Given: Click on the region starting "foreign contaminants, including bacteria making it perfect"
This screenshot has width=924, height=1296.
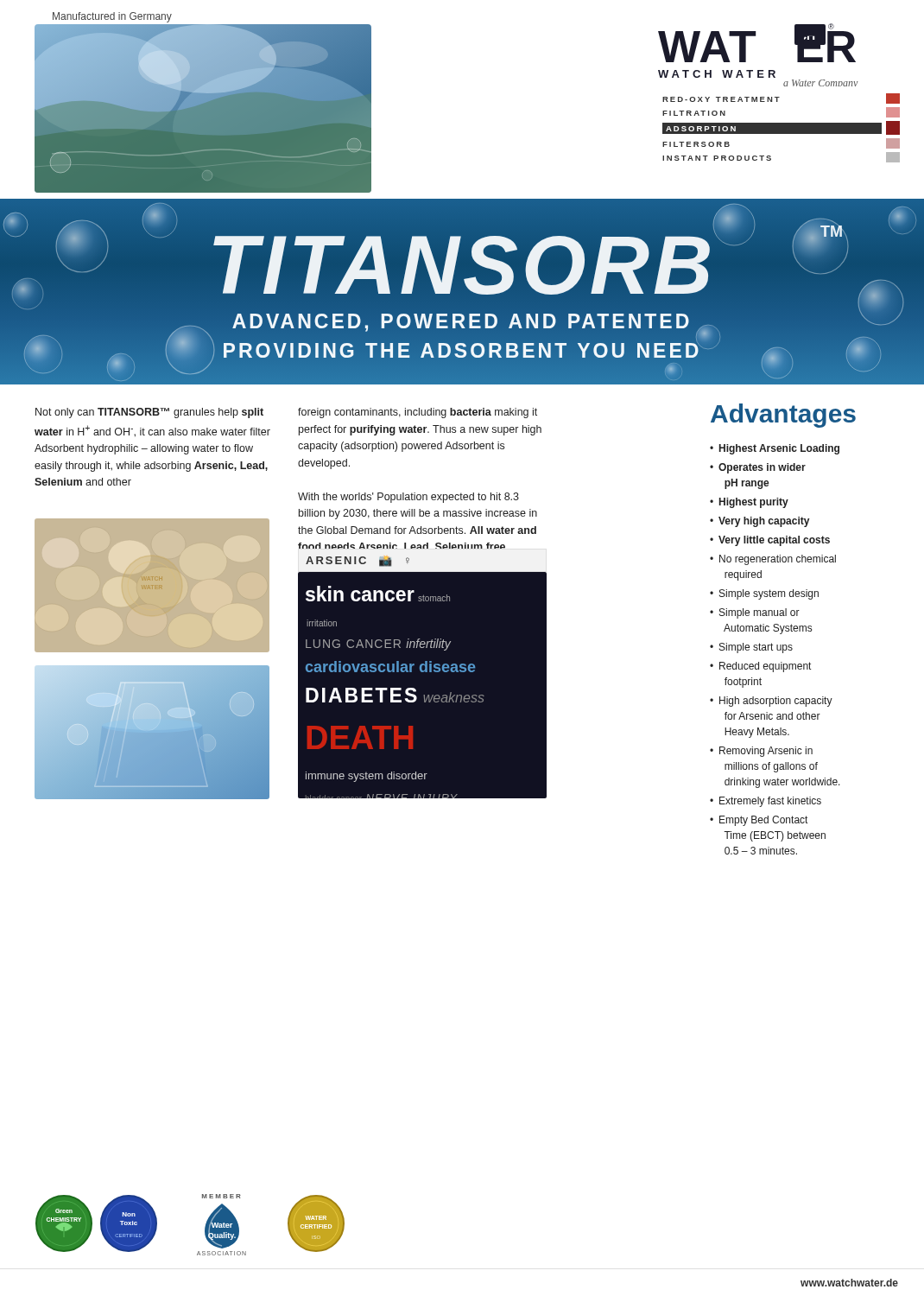Looking at the screenshot, I should click(420, 488).
